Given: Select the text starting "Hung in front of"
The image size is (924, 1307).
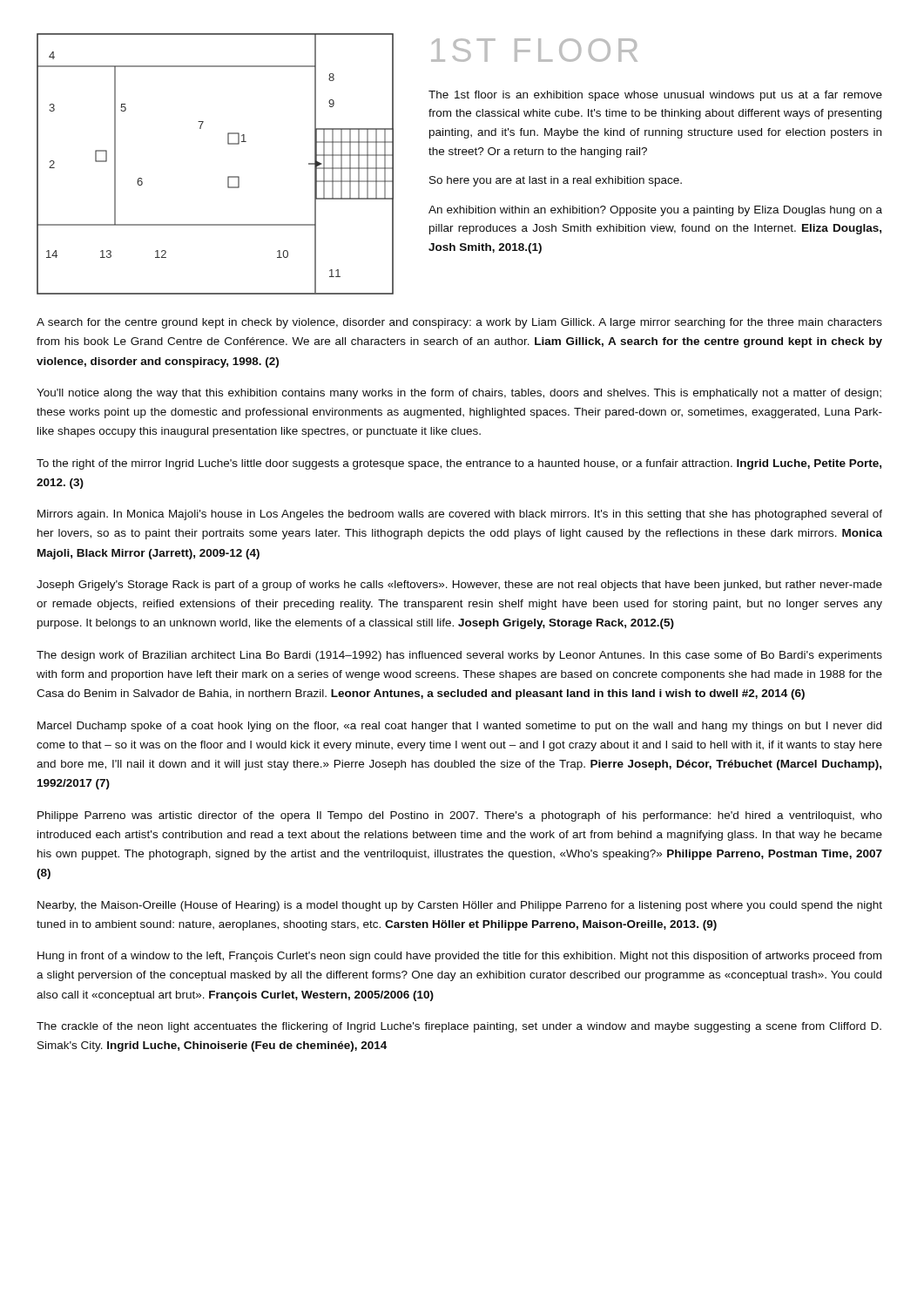Looking at the screenshot, I should [x=459, y=975].
